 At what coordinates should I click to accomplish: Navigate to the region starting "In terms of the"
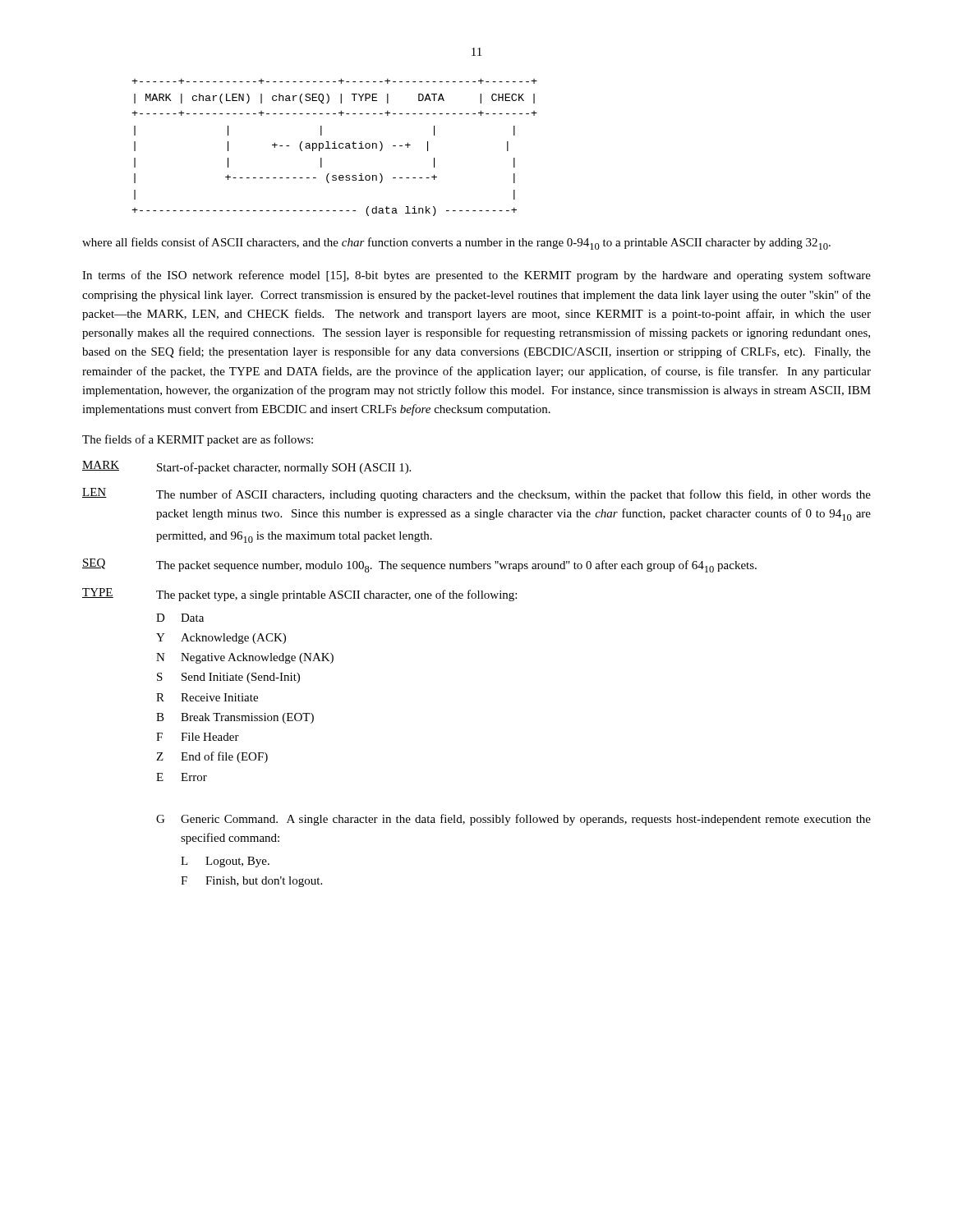[476, 342]
